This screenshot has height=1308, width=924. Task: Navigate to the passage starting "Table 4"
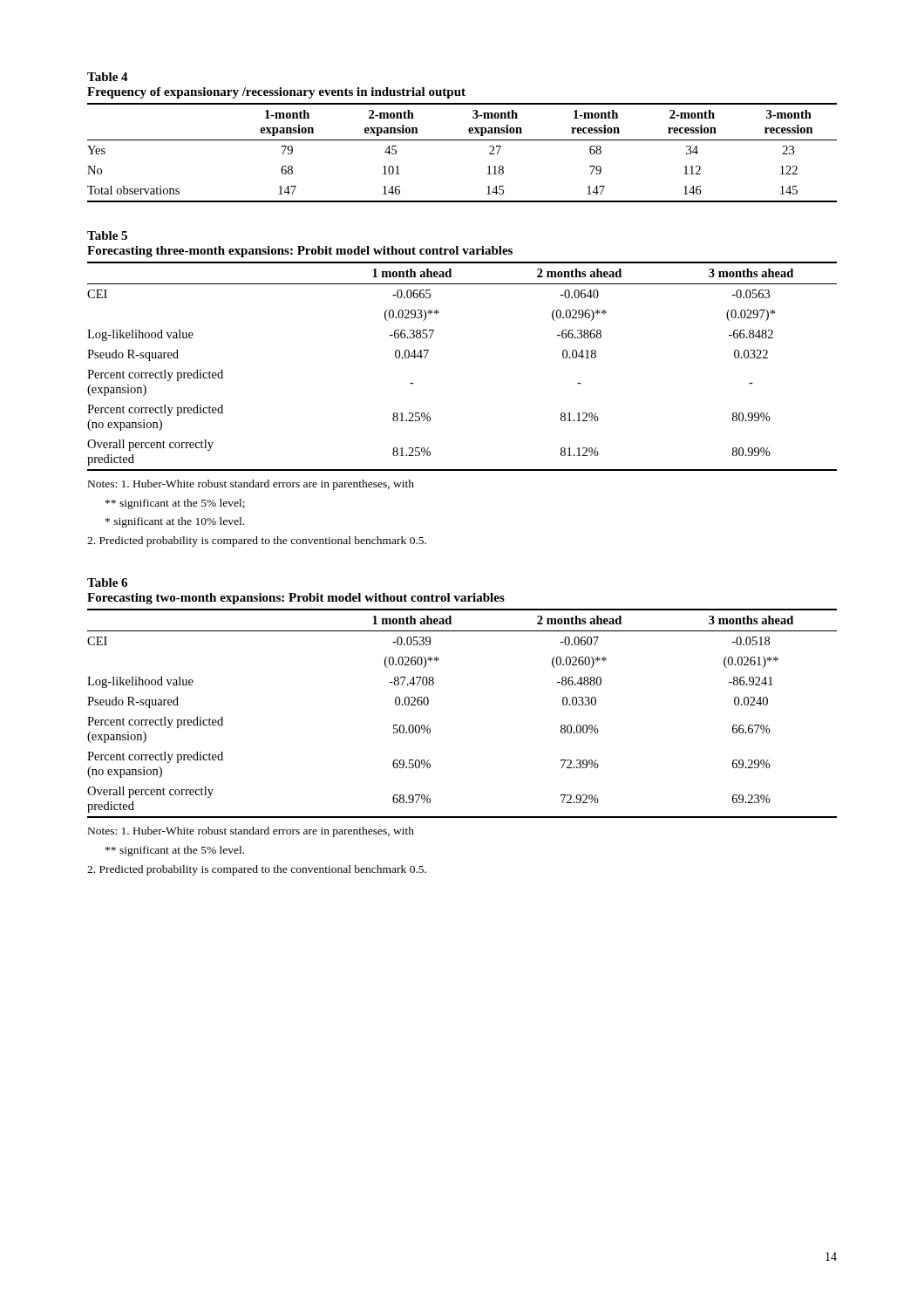pos(107,77)
